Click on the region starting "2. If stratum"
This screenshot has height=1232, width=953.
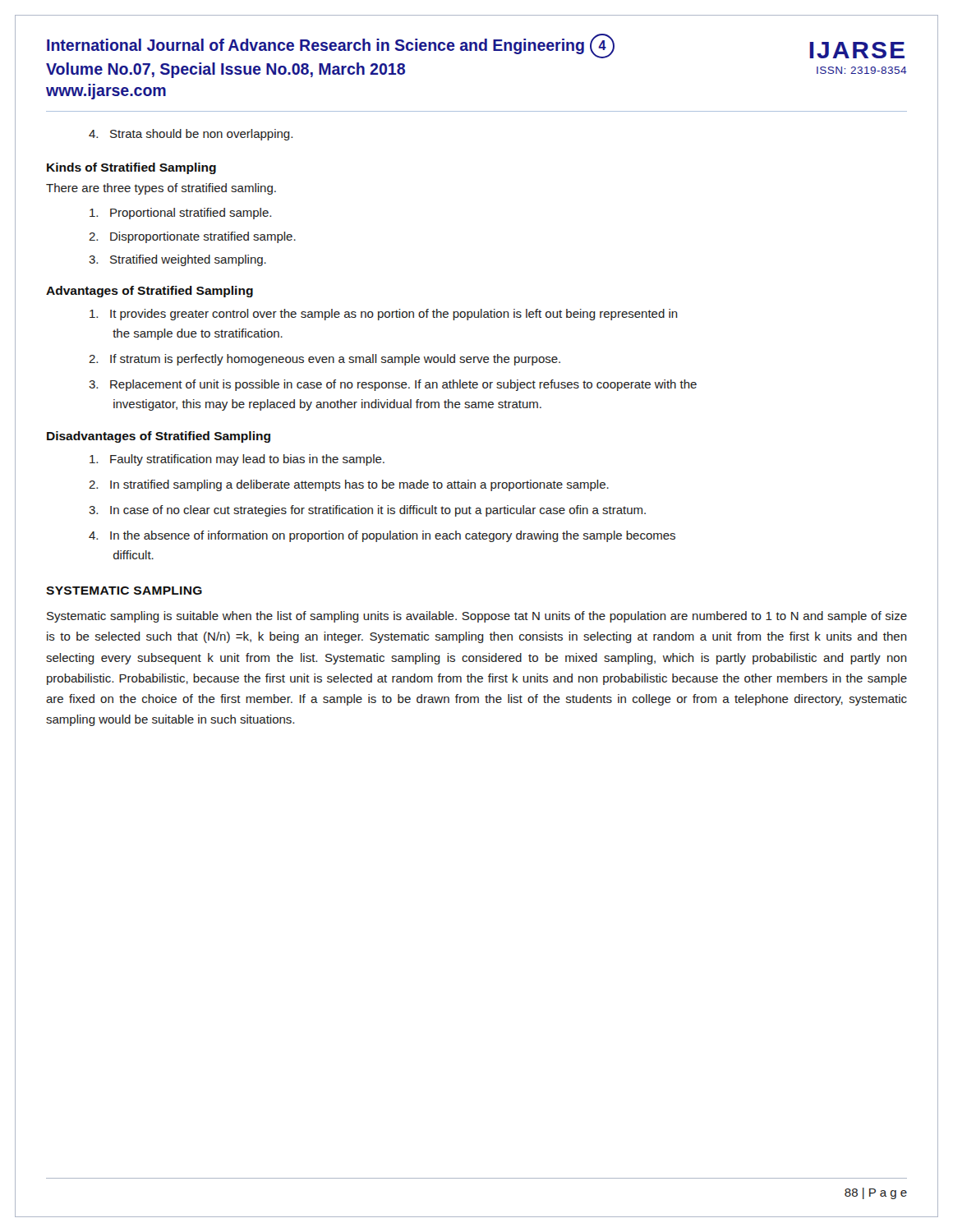pos(325,359)
